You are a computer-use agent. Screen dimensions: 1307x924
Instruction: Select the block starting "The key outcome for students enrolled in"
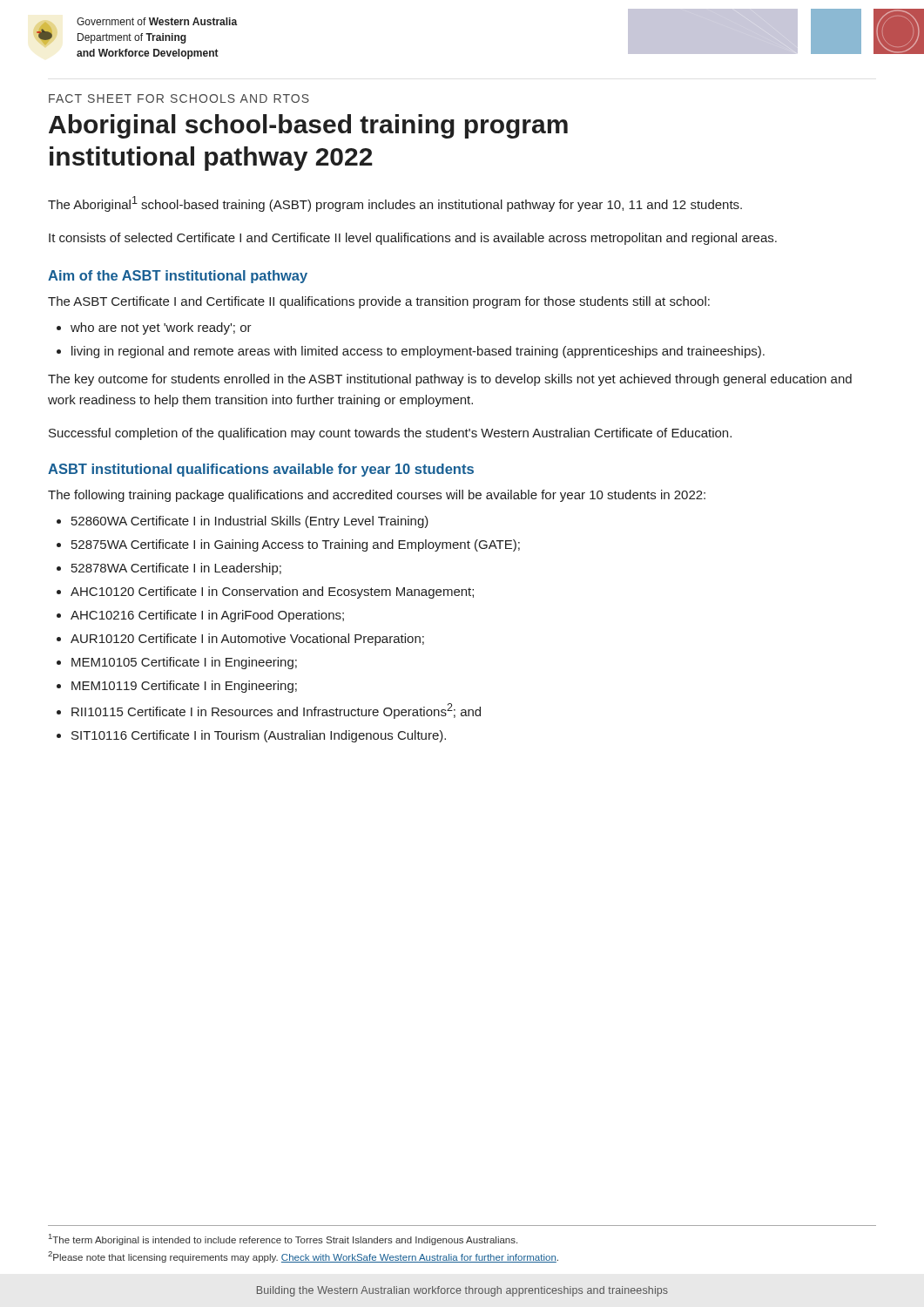click(x=450, y=389)
